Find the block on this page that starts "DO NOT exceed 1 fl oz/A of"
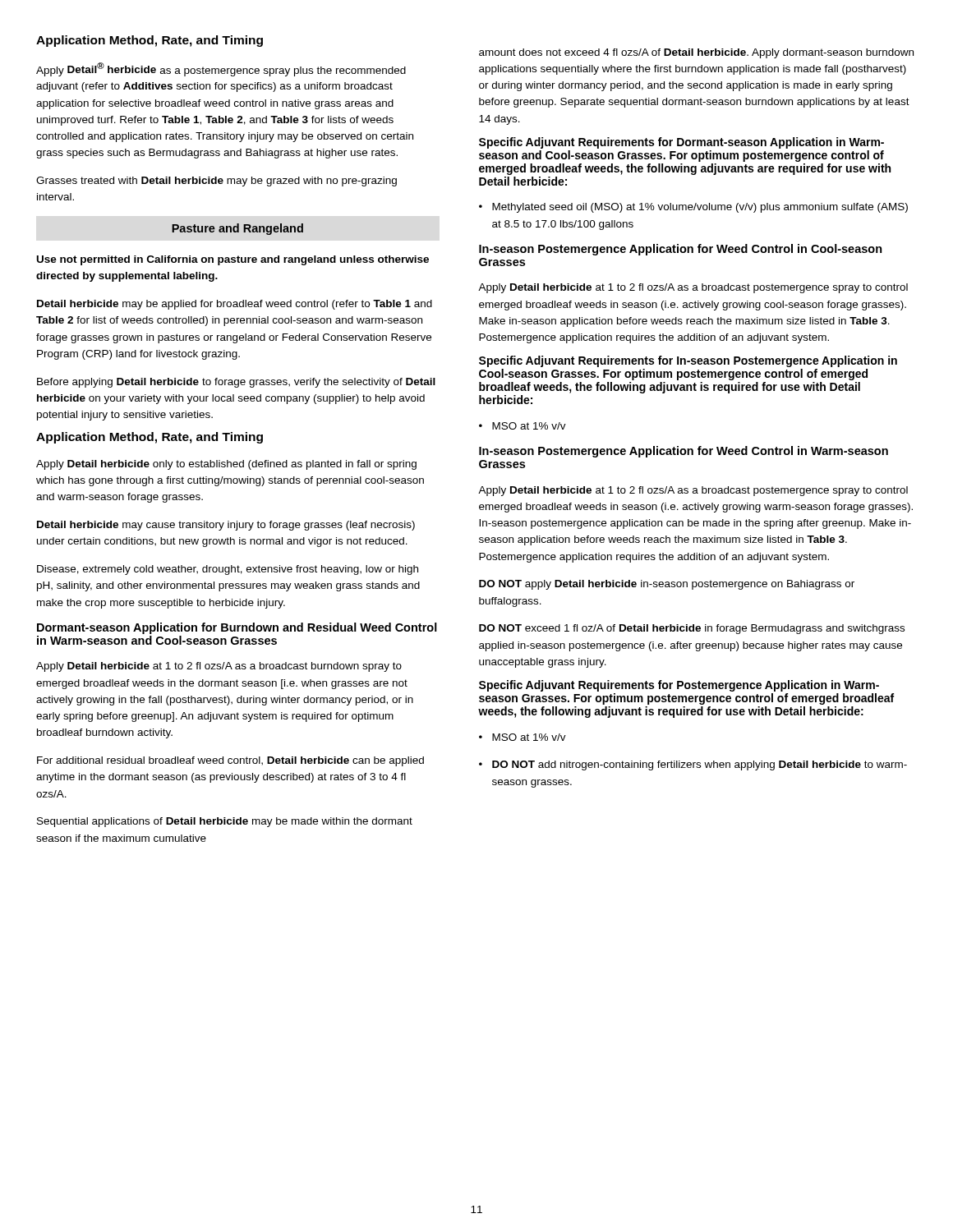The image size is (953, 1232). tap(698, 645)
